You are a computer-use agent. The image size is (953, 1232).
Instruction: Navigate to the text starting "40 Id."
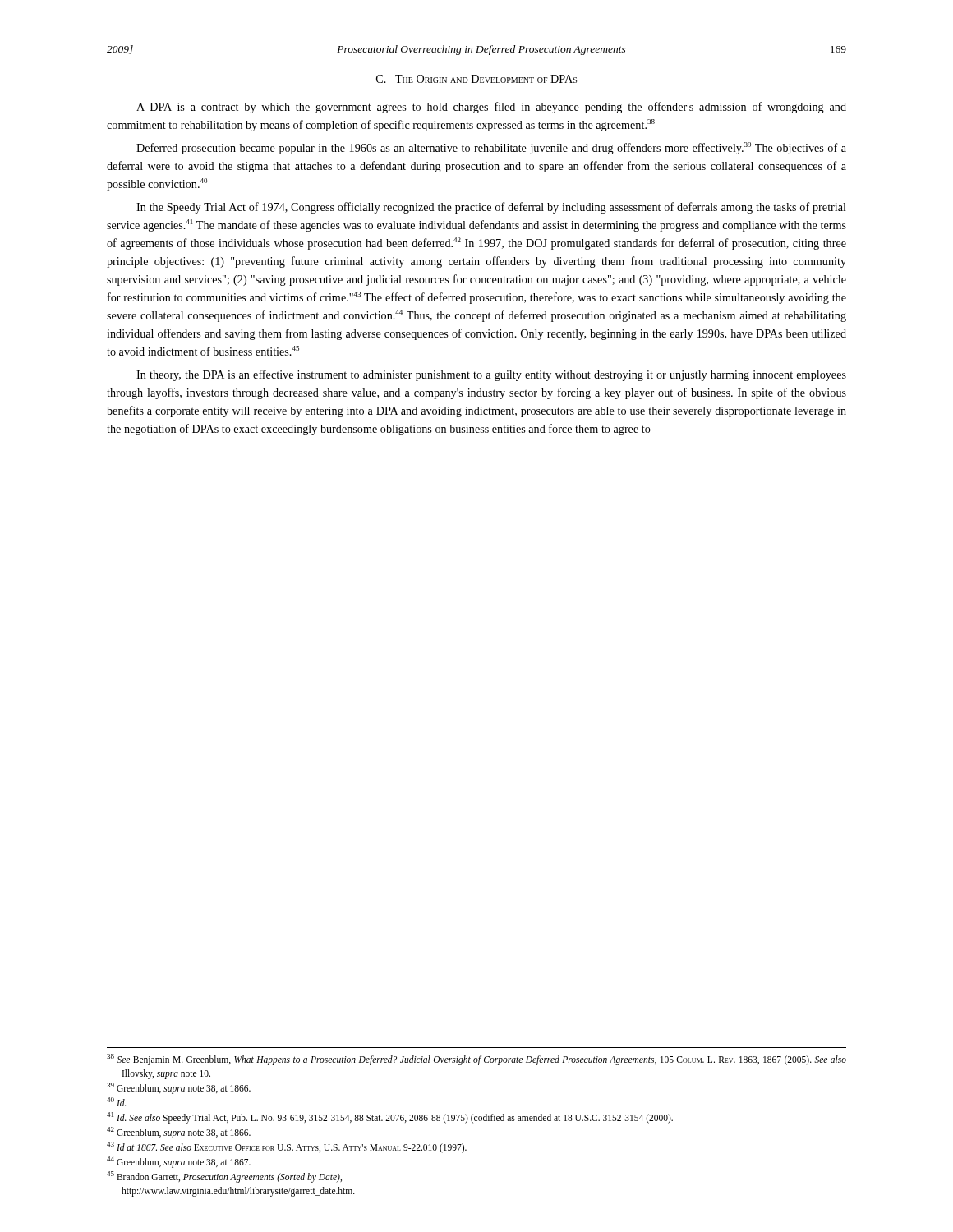(x=117, y=1102)
